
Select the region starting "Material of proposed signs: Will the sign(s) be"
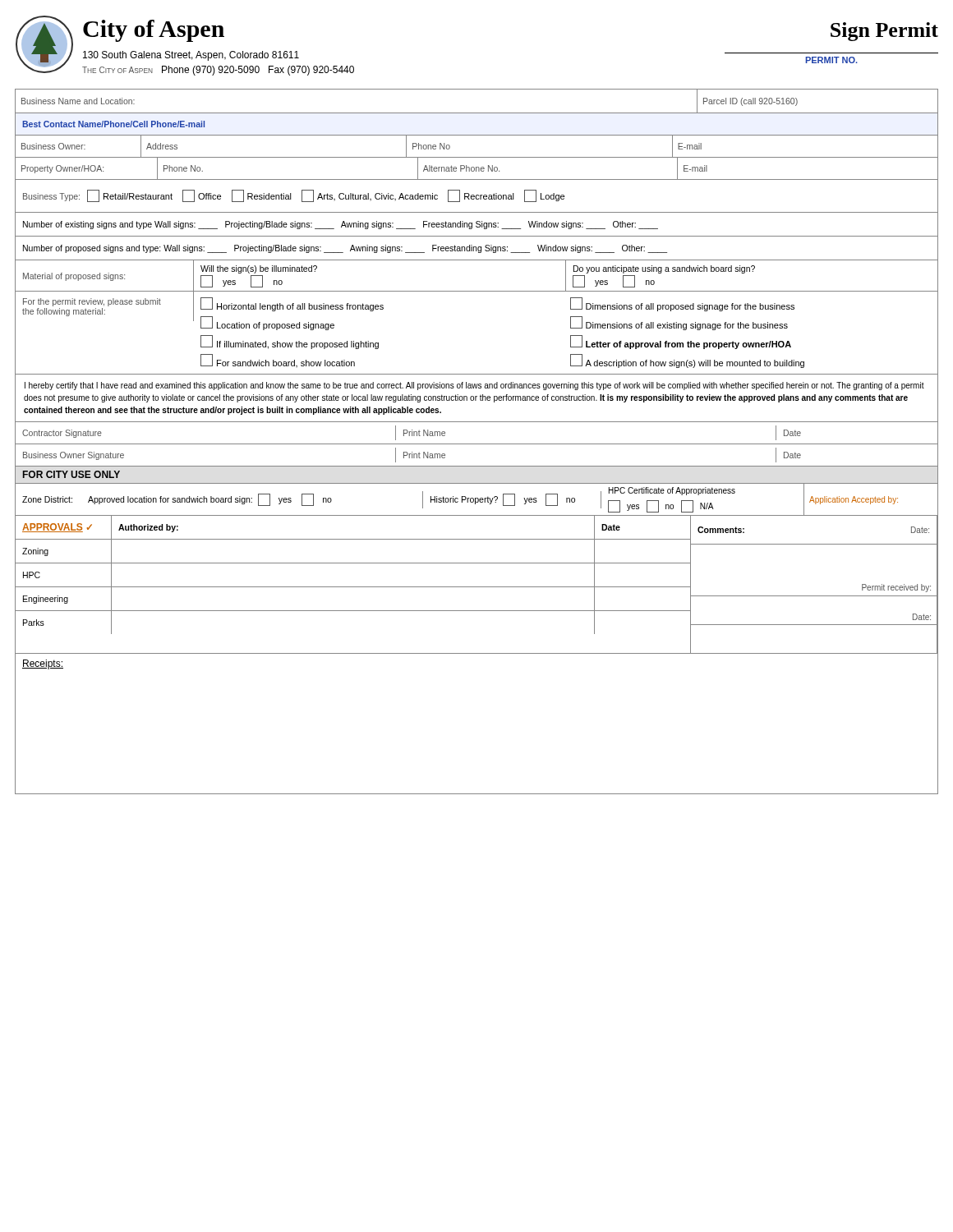click(476, 276)
